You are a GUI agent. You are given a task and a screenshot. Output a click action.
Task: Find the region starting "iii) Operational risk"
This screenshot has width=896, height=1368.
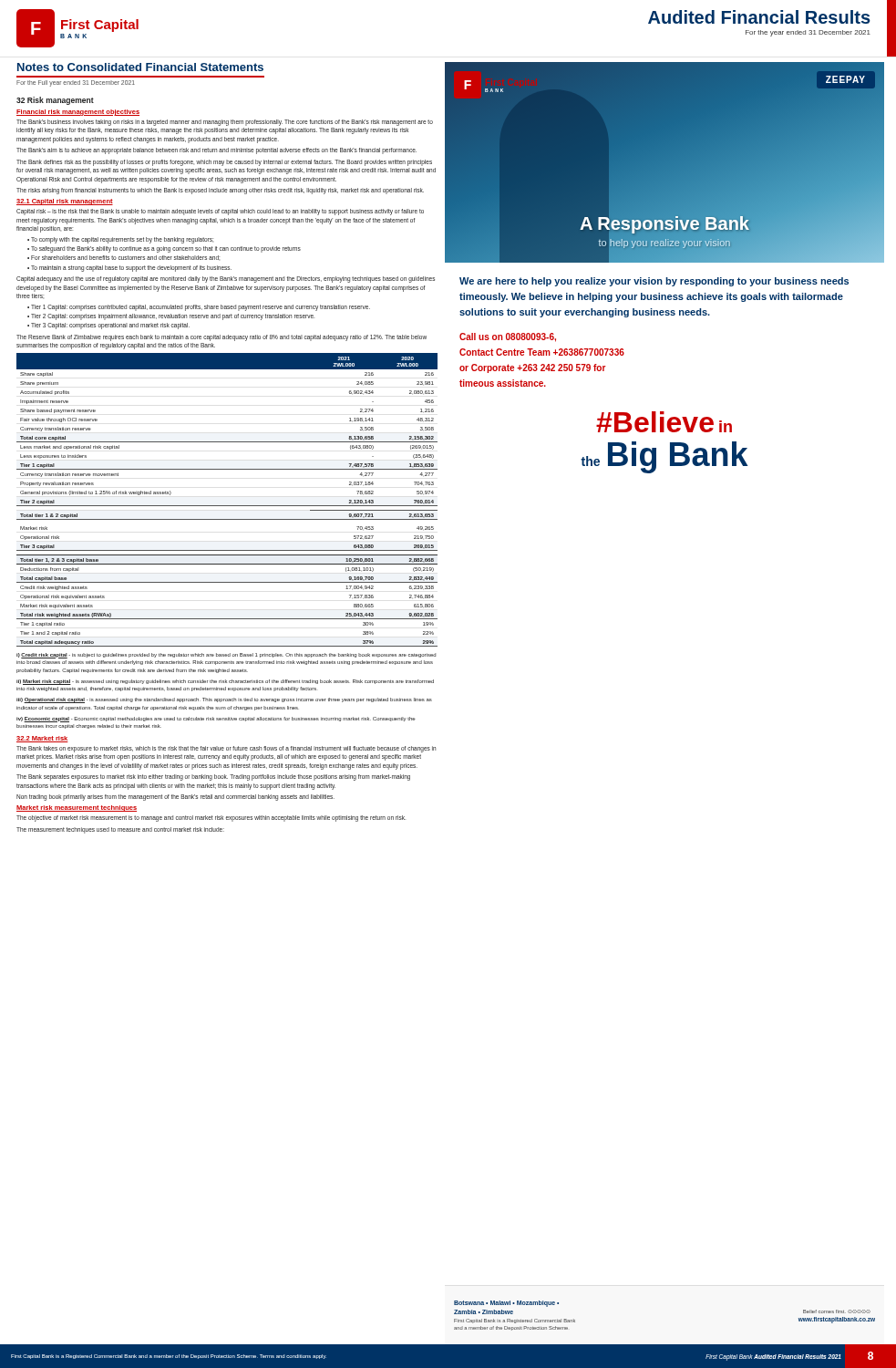pyautogui.click(x=224, y=704)
